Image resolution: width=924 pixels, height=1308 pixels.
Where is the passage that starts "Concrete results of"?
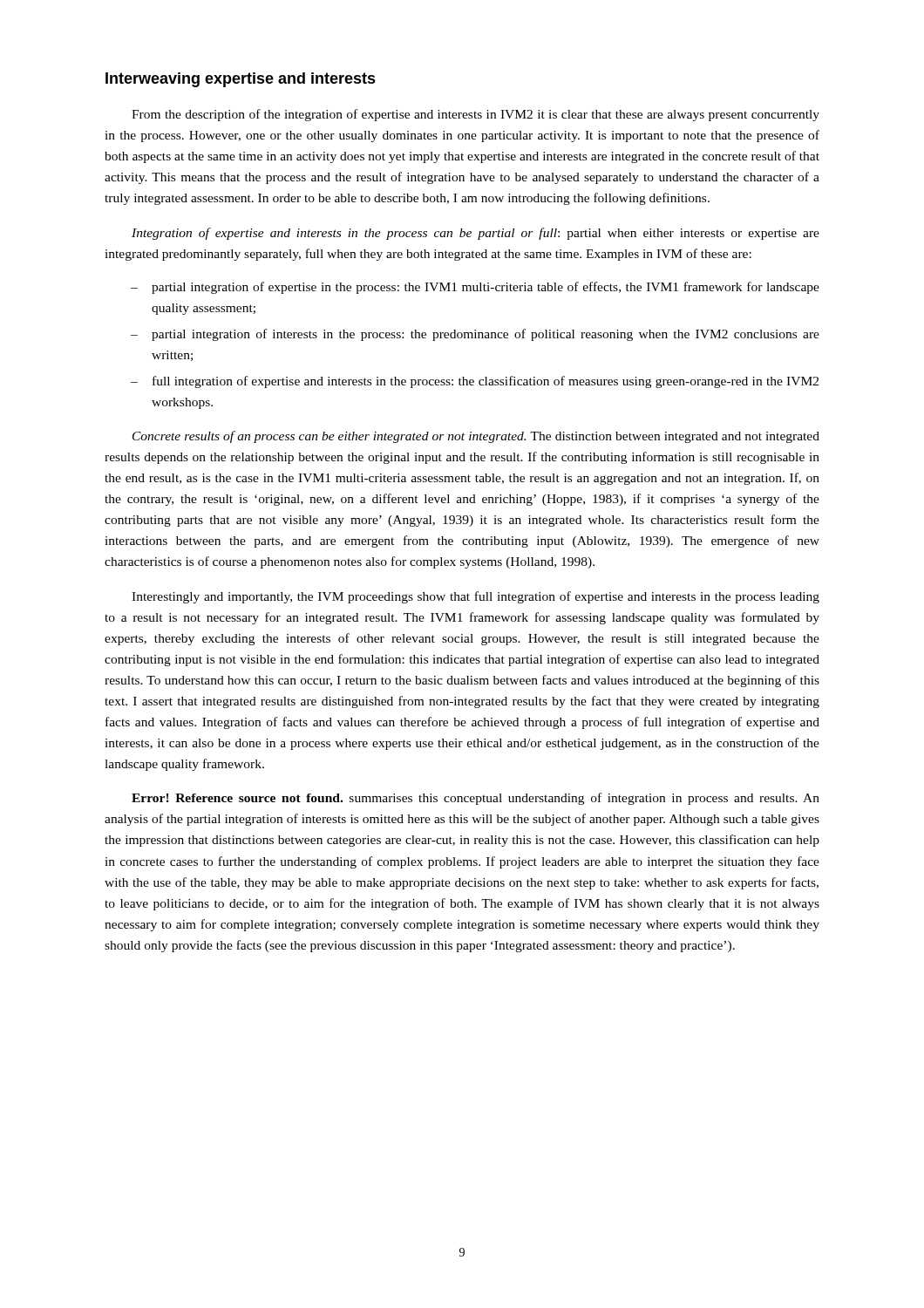(462, 499)
